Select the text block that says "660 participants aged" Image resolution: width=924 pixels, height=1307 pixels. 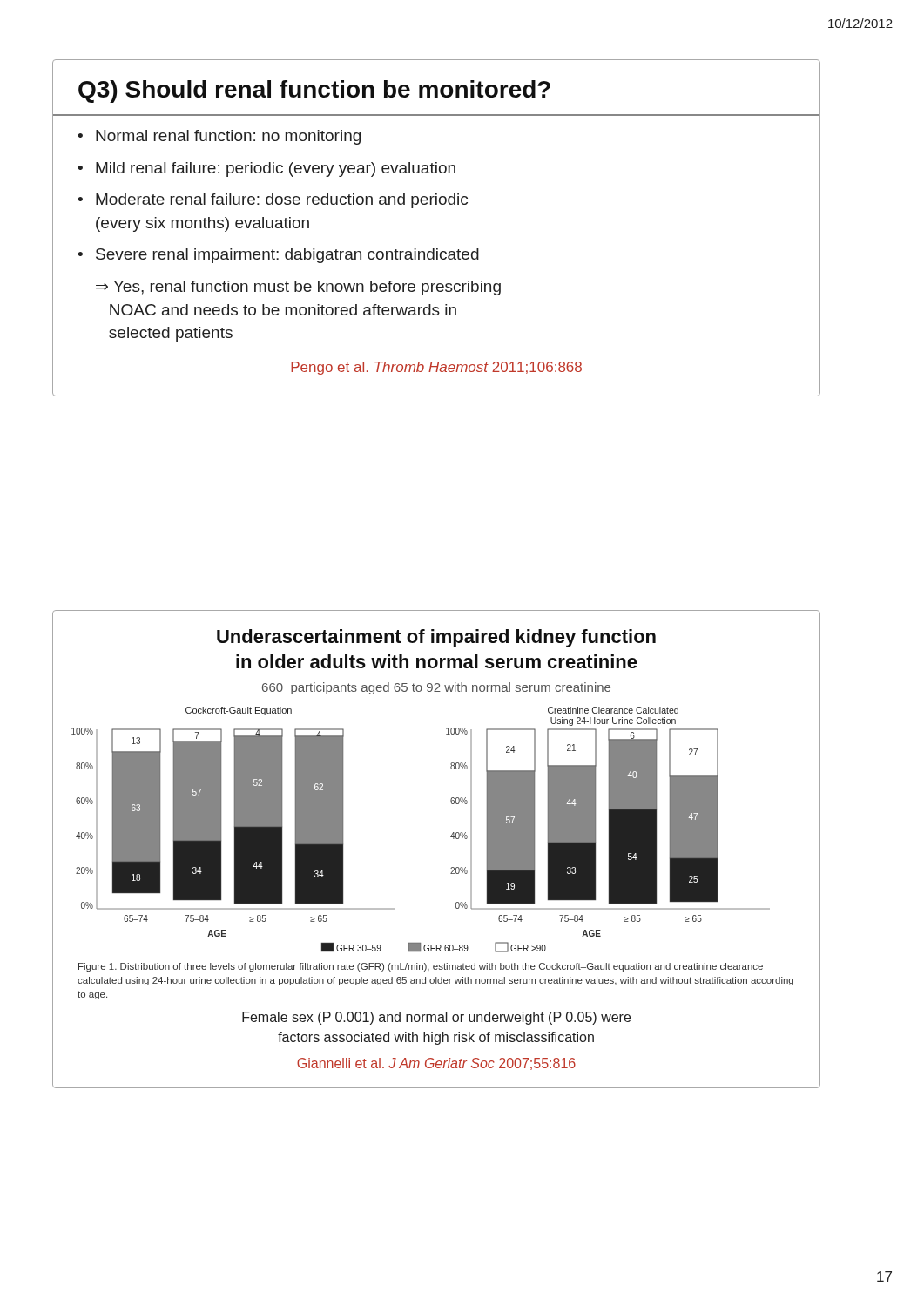[x=436, y=687]
